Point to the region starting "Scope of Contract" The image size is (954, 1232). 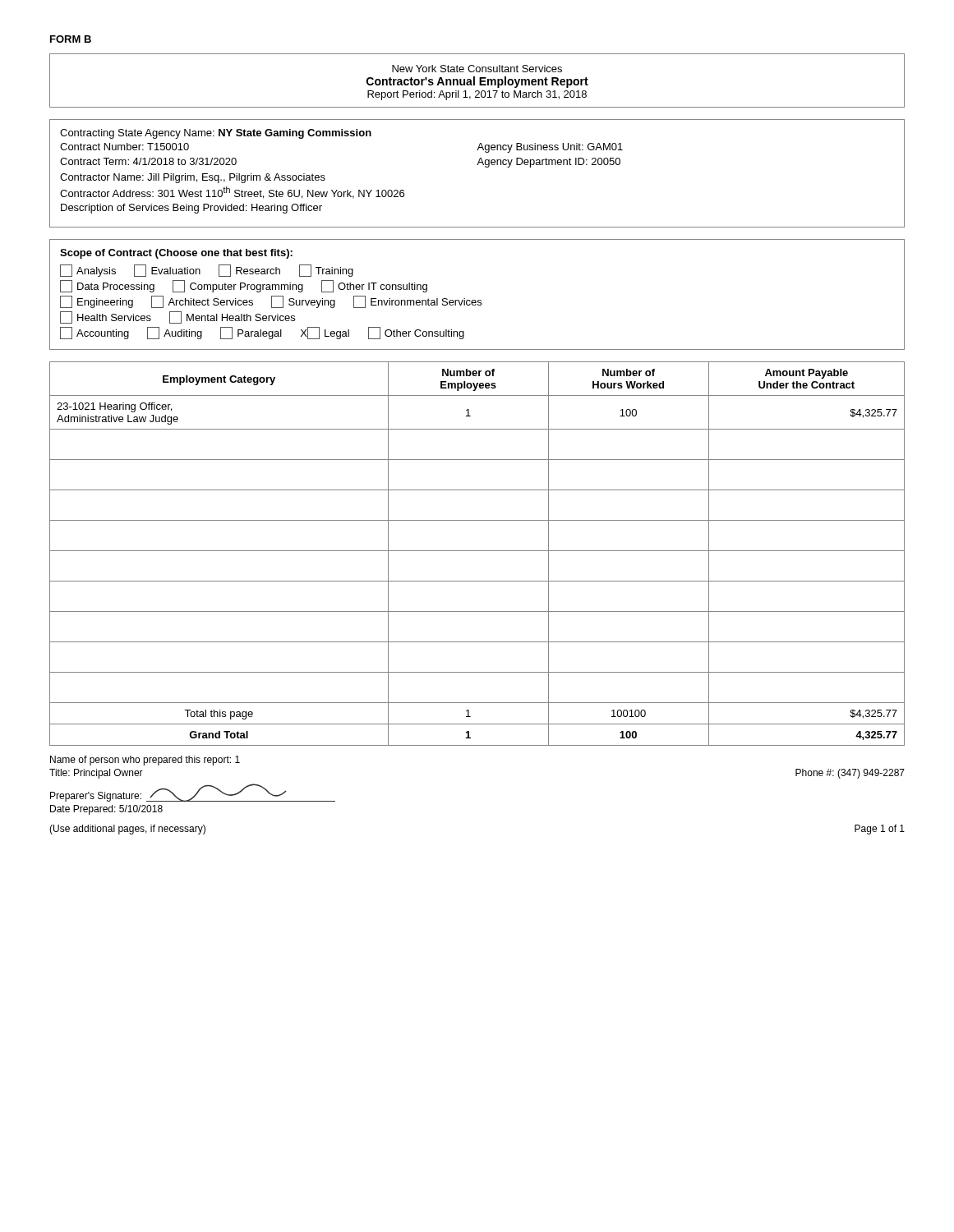pyautogui.click(x=477, y=293)
